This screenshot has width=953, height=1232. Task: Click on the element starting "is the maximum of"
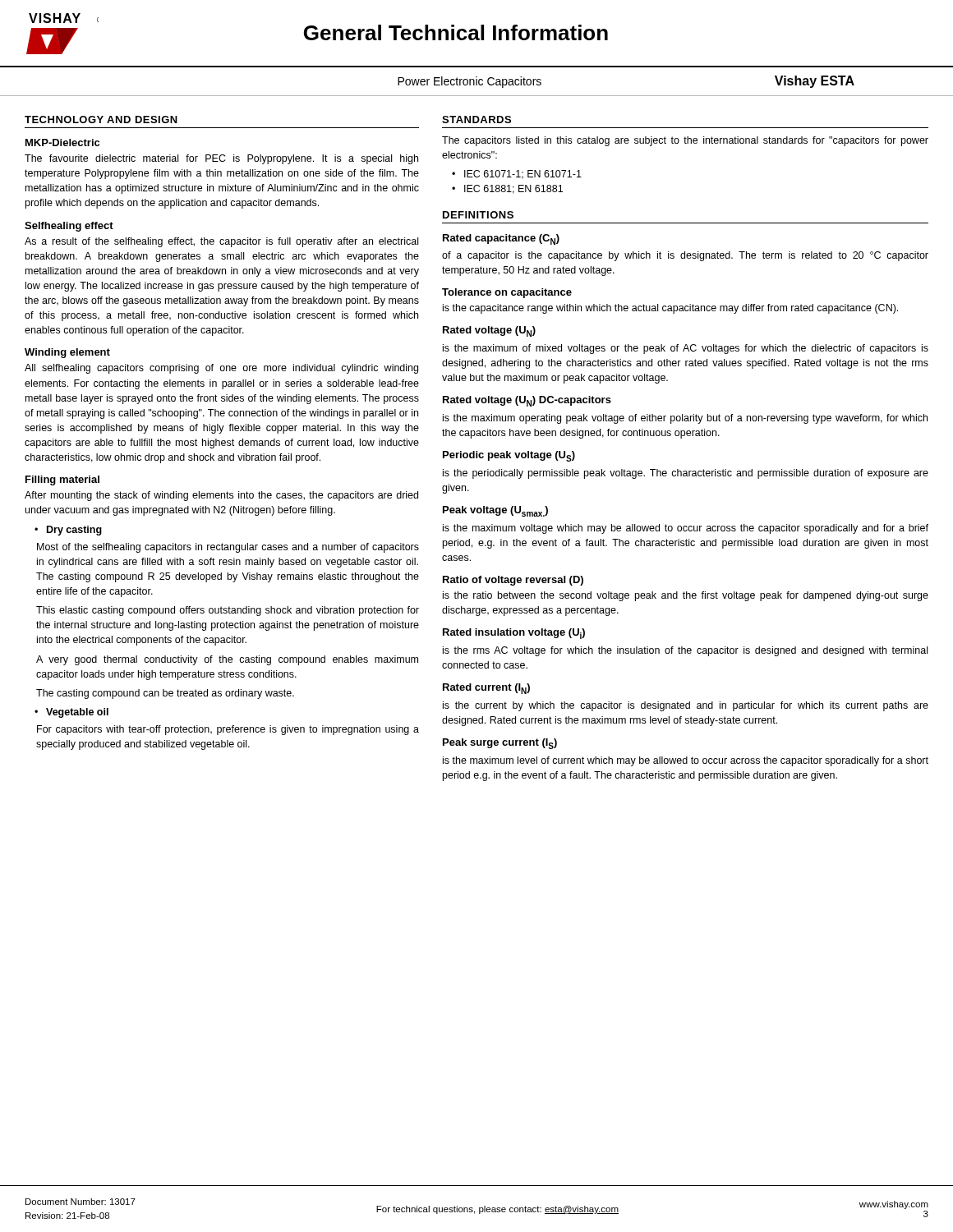(685, 363)
